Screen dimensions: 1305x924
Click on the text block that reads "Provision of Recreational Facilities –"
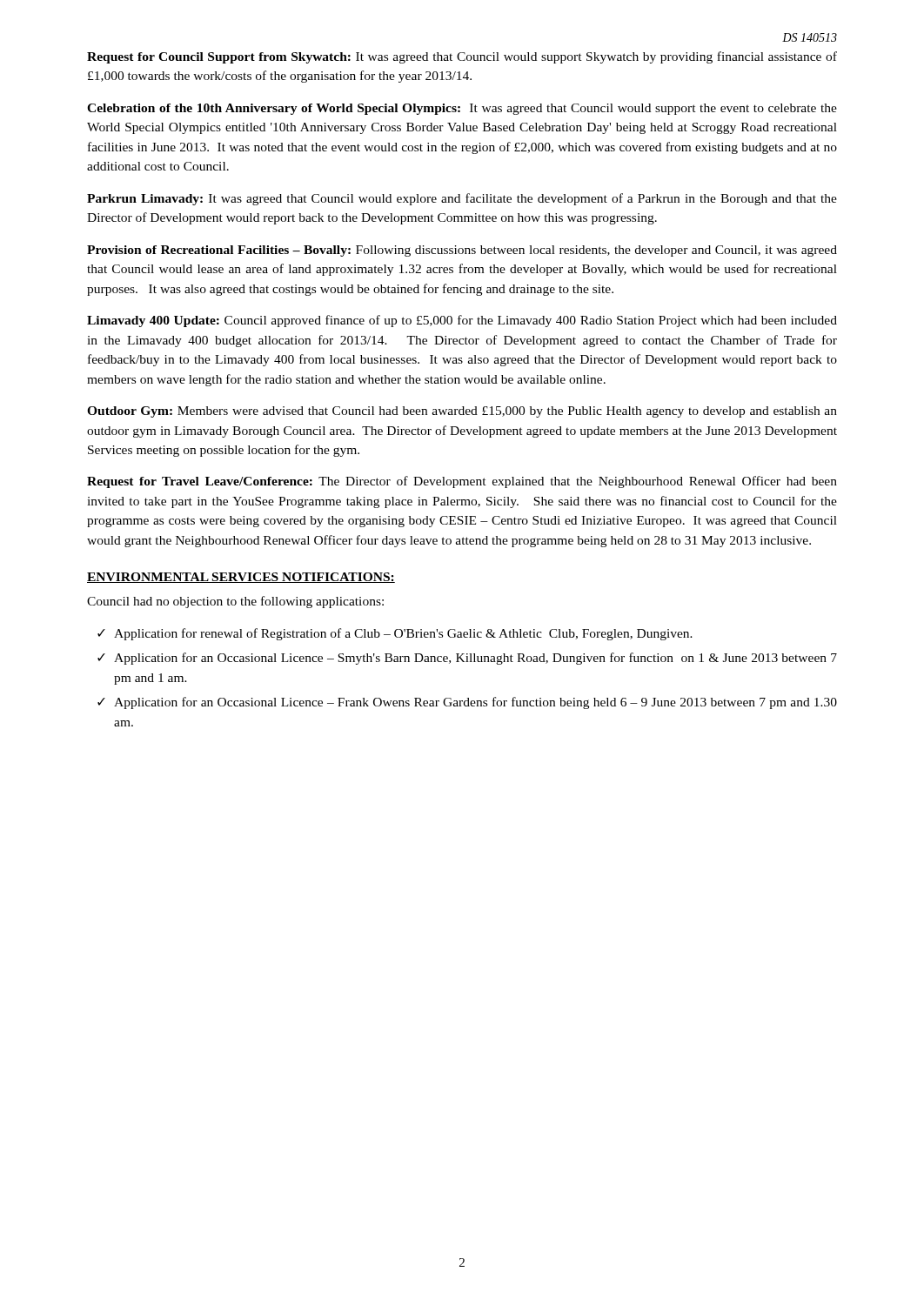tap(462, 269)
